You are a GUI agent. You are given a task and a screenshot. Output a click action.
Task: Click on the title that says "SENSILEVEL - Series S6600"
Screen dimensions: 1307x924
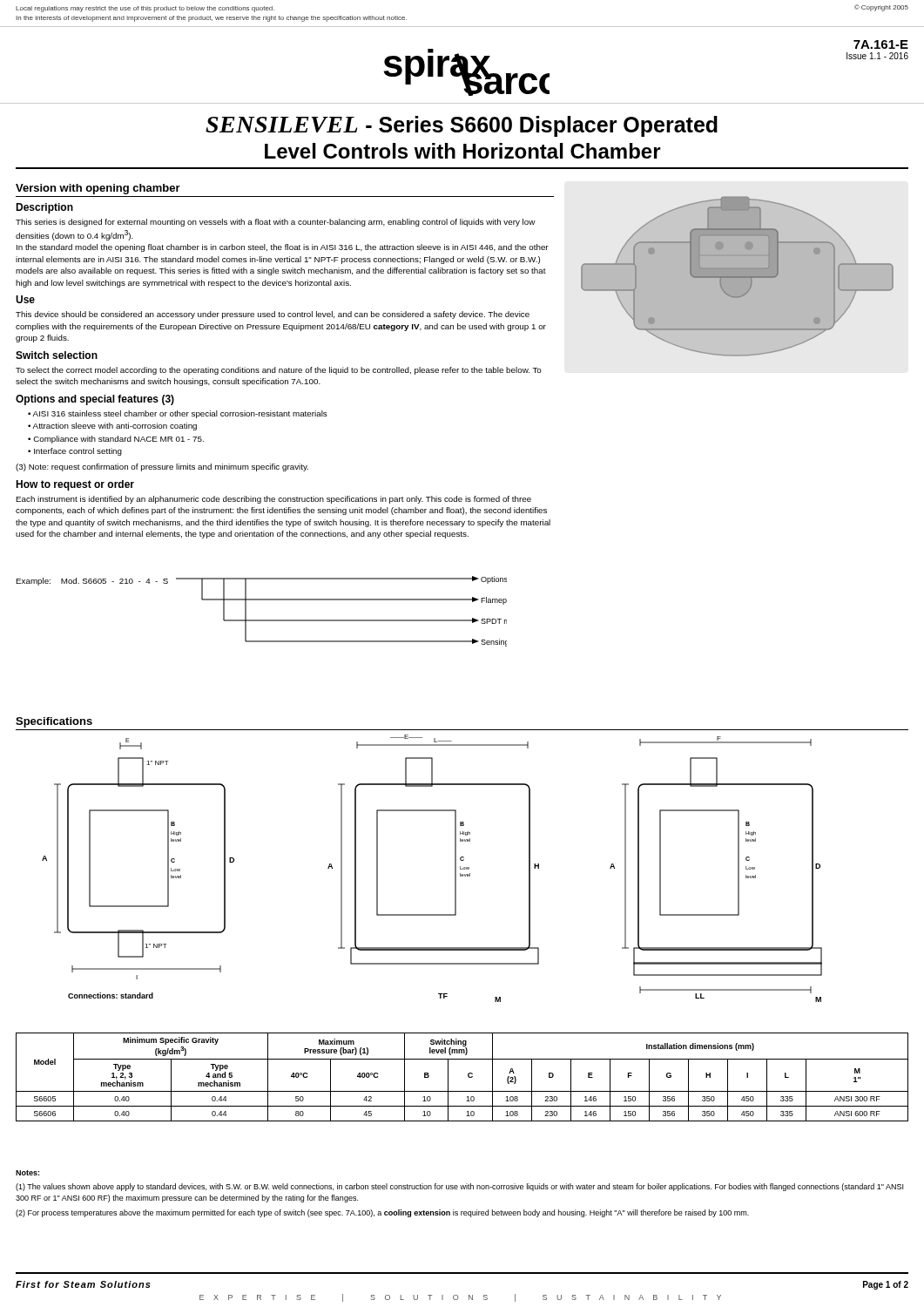[462, 136]
